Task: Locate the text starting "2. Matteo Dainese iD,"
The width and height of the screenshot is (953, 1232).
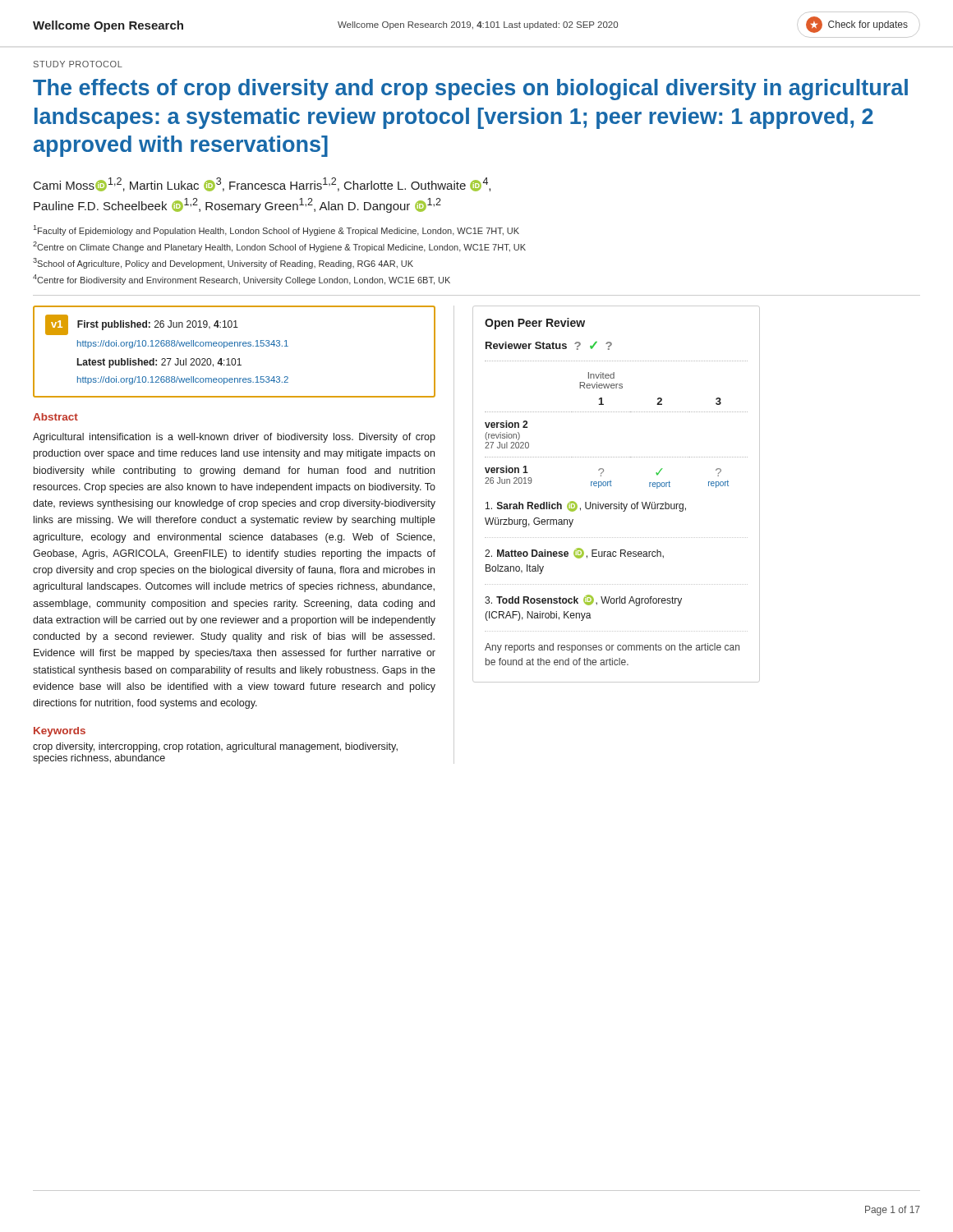Action: coord(575,561)
